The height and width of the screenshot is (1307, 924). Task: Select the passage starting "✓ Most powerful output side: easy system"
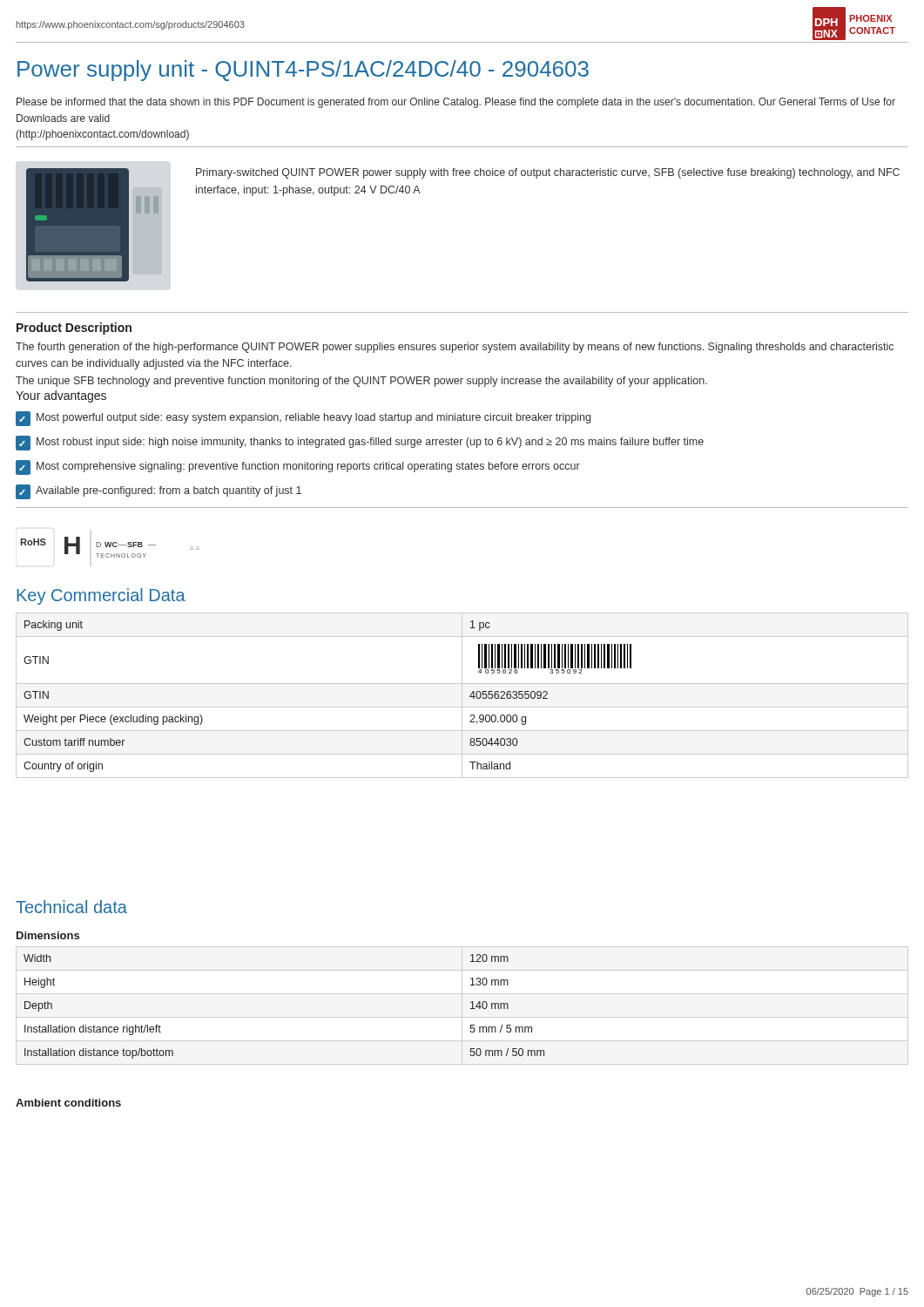click(303, 418)
